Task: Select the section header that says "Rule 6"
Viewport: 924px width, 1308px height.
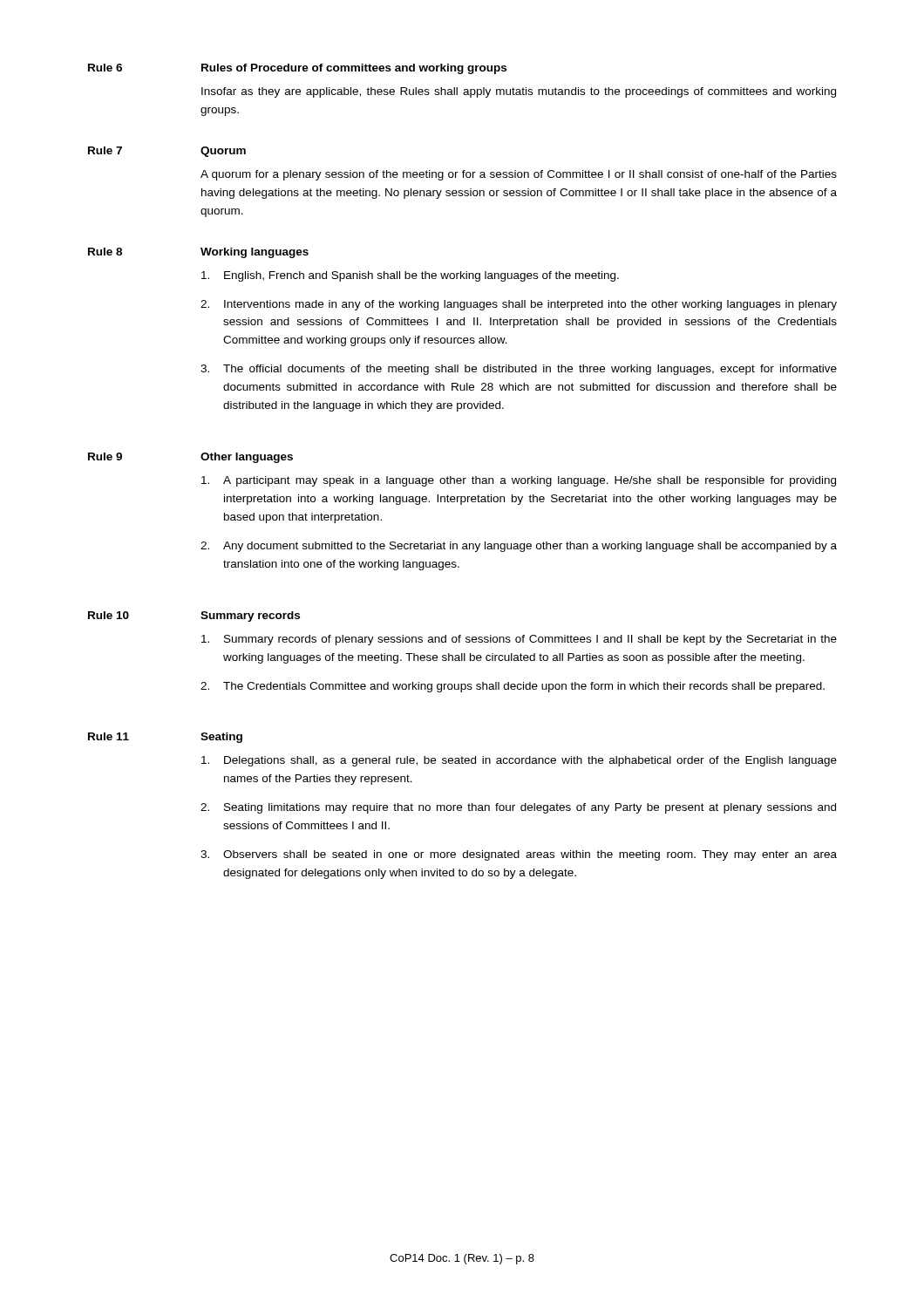Action: tap(105, 68)
